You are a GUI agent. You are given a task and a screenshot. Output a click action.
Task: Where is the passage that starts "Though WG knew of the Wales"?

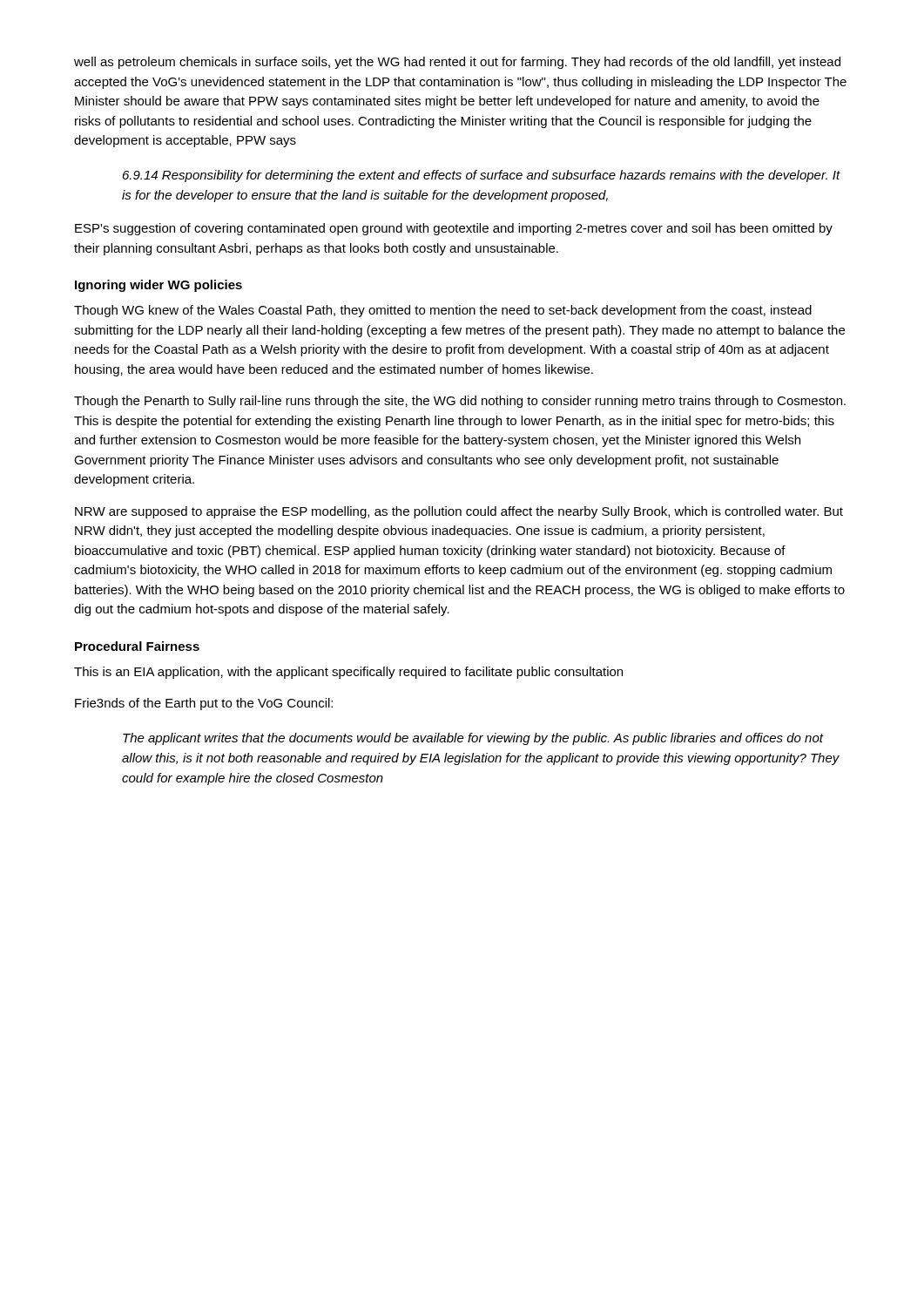pos(460,339)
